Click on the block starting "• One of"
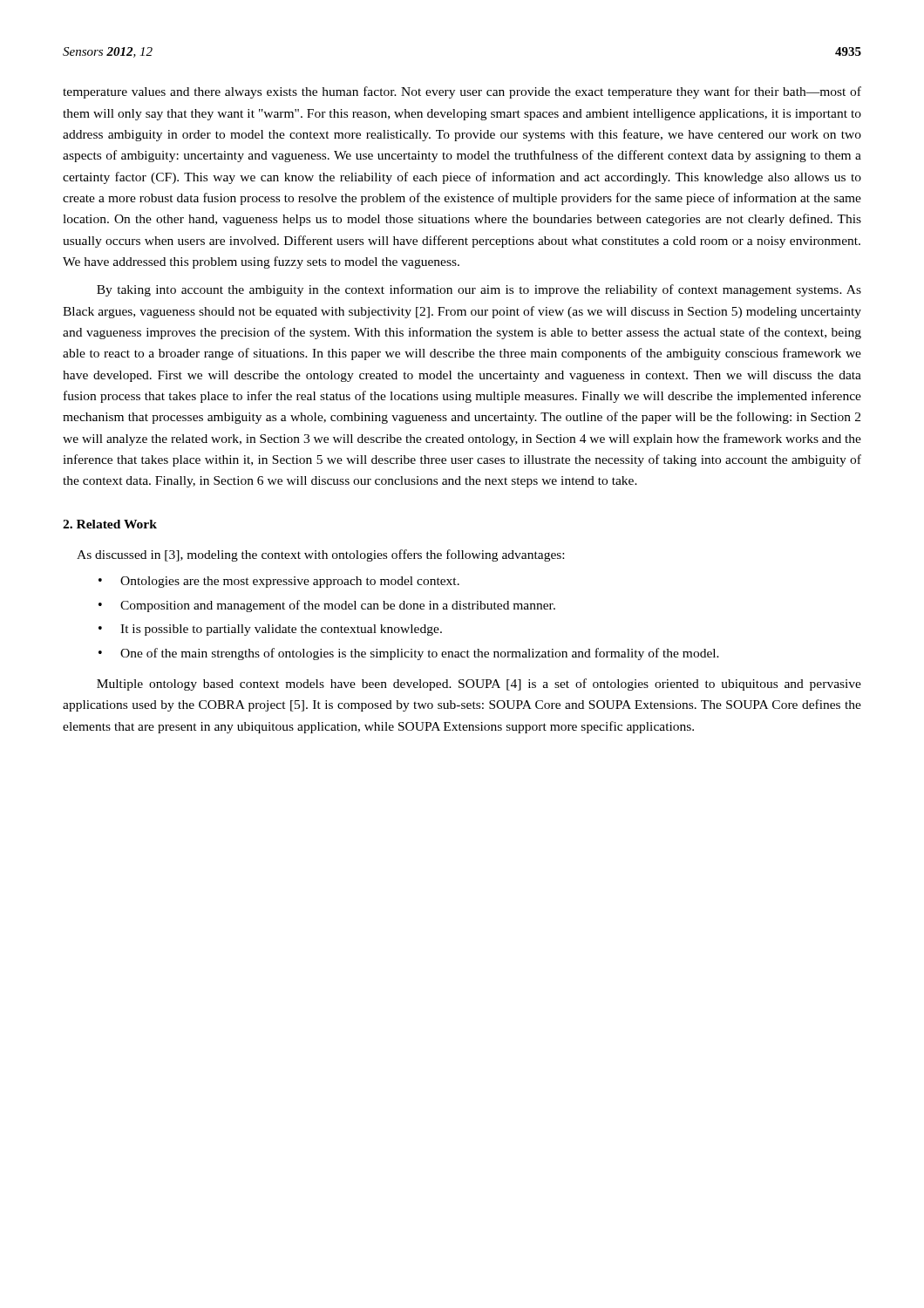924x1308 pixels. pyautogui.click(x=479, y=654)
